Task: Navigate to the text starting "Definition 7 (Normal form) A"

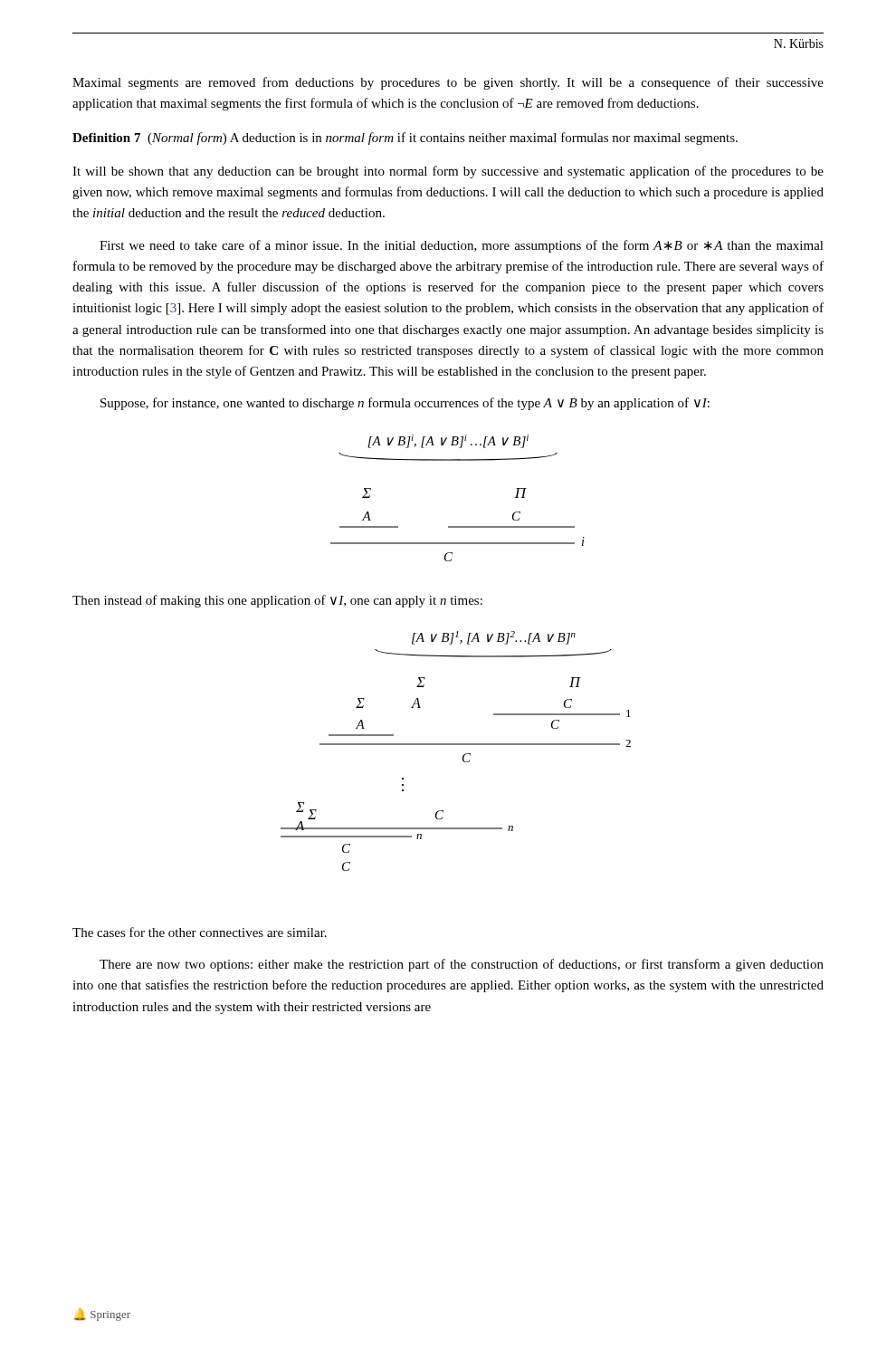Action: coord(448,138)
